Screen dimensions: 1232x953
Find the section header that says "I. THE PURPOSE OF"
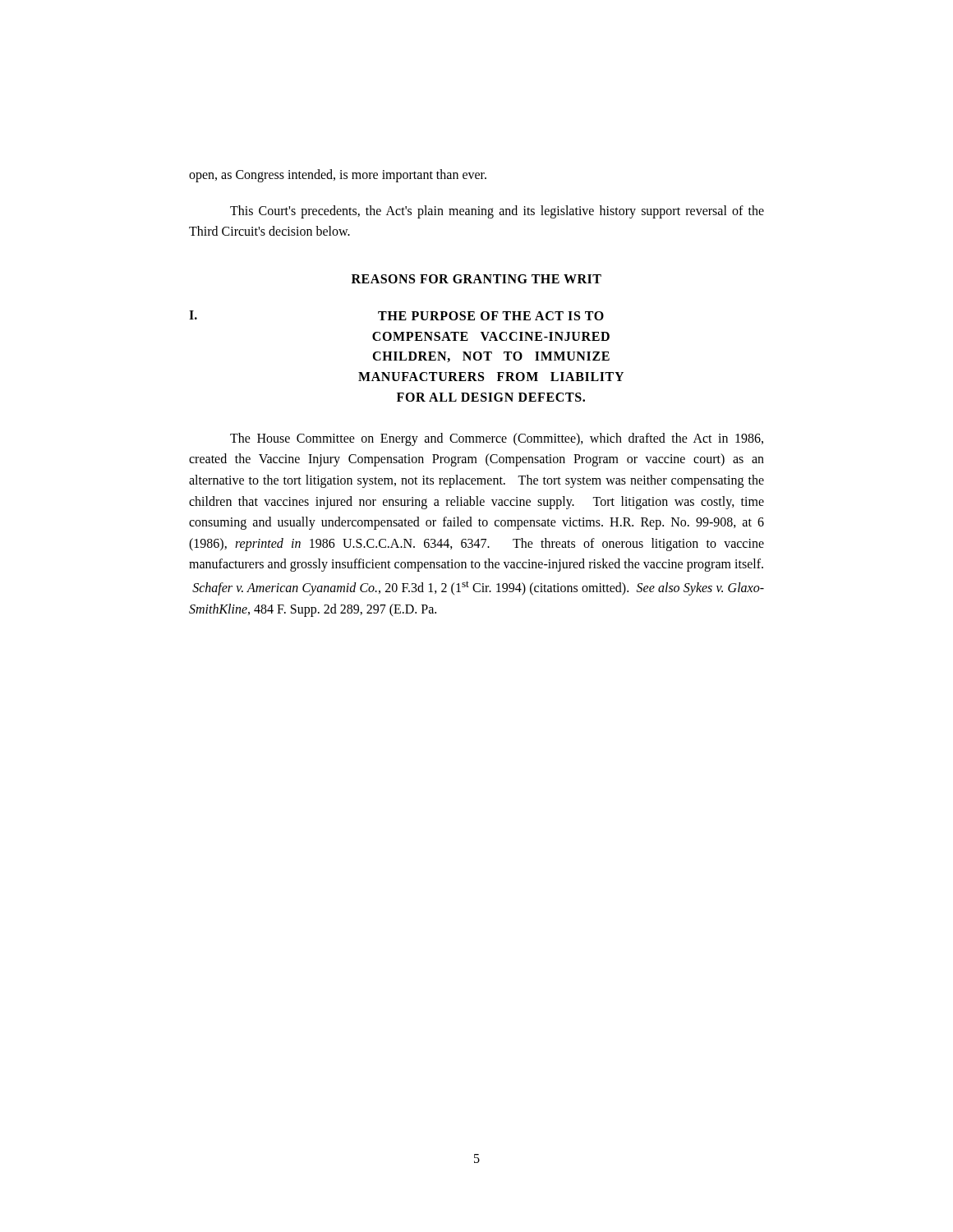coord(476,357)
